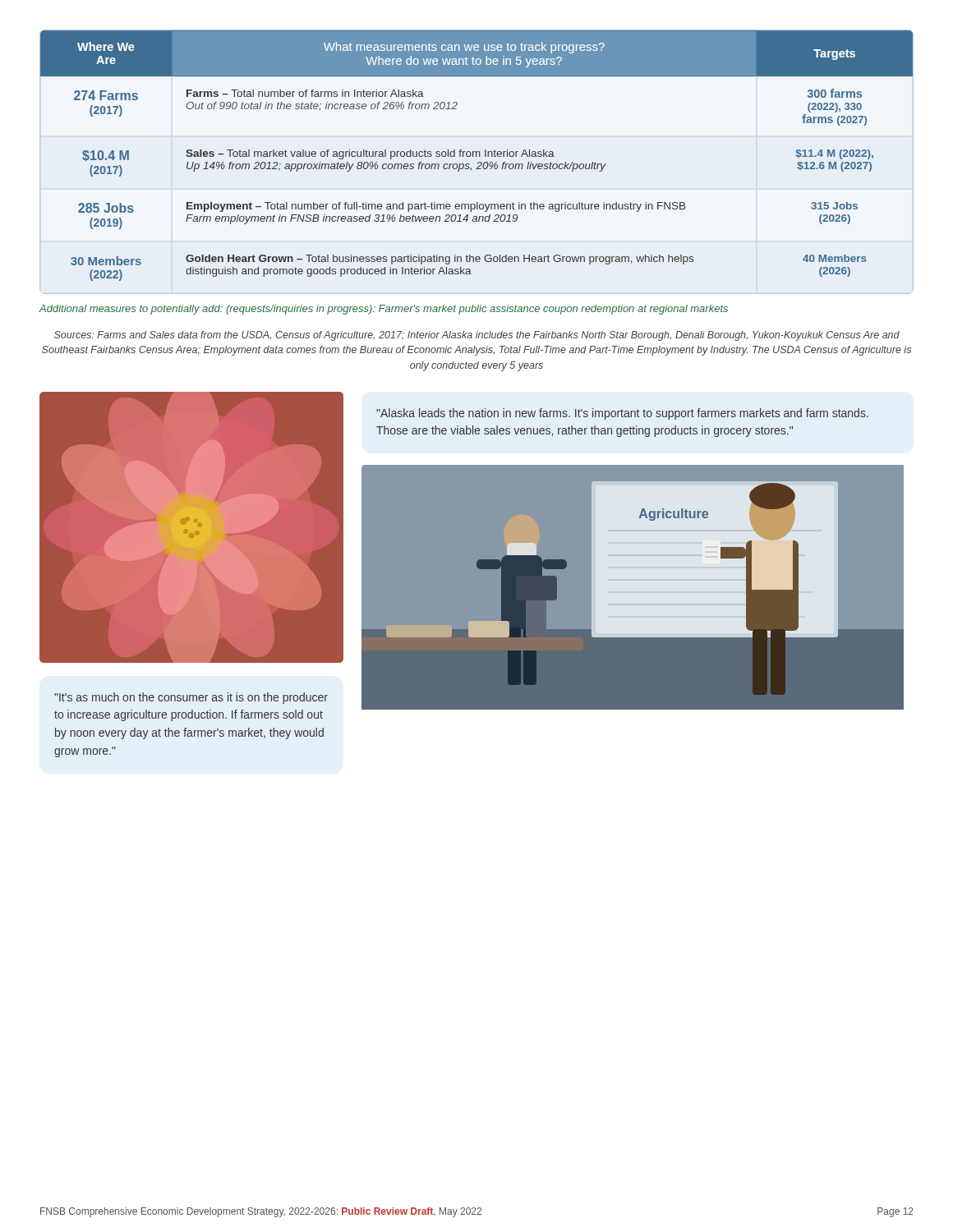The width and height of the screenshot is (953, 1232).
Task: Find the text block with the text ""It's as much on the consumer as it"
Action: click(191, 724)
